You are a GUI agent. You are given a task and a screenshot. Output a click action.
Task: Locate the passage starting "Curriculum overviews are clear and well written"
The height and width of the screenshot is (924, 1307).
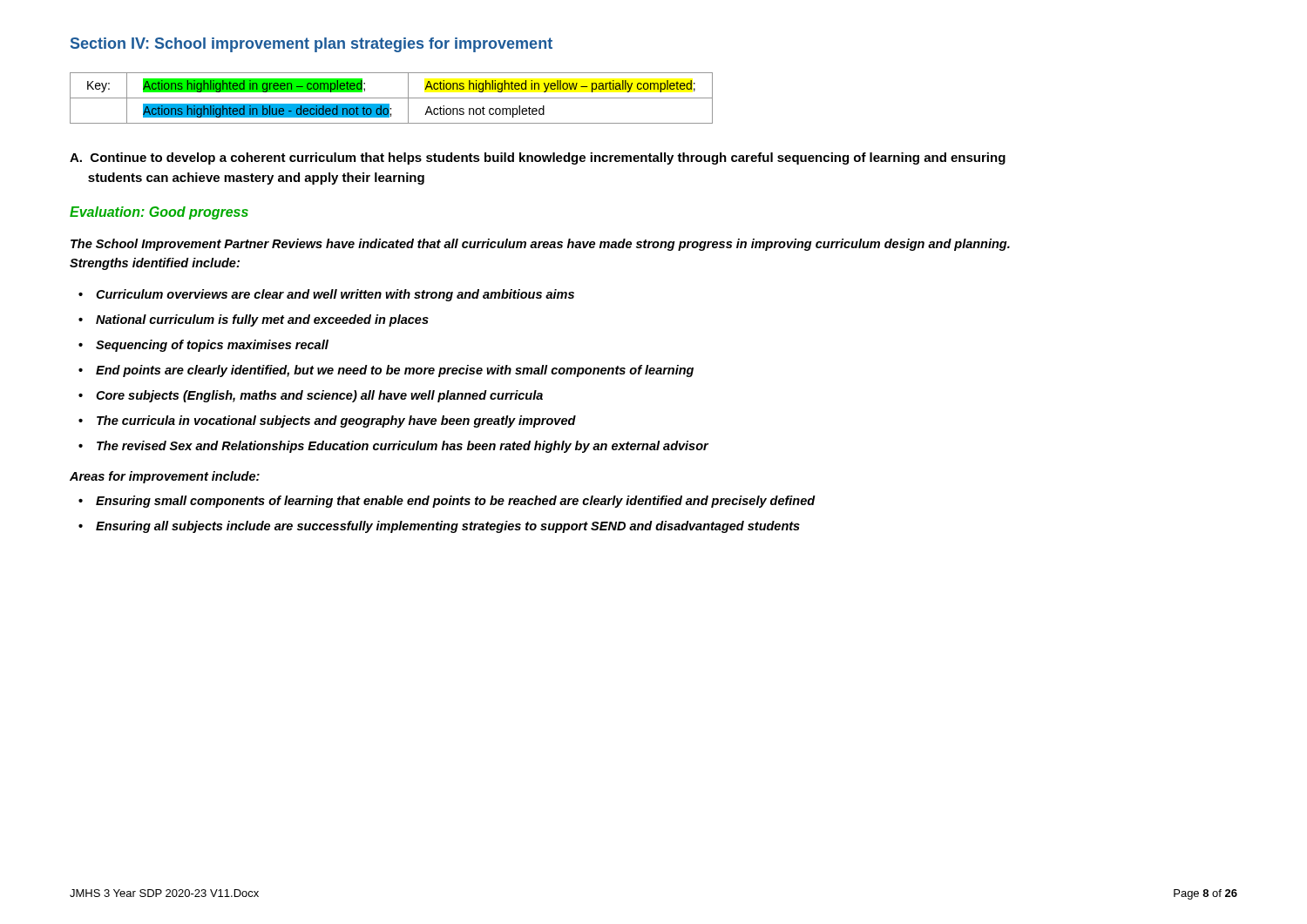[335, 294]
